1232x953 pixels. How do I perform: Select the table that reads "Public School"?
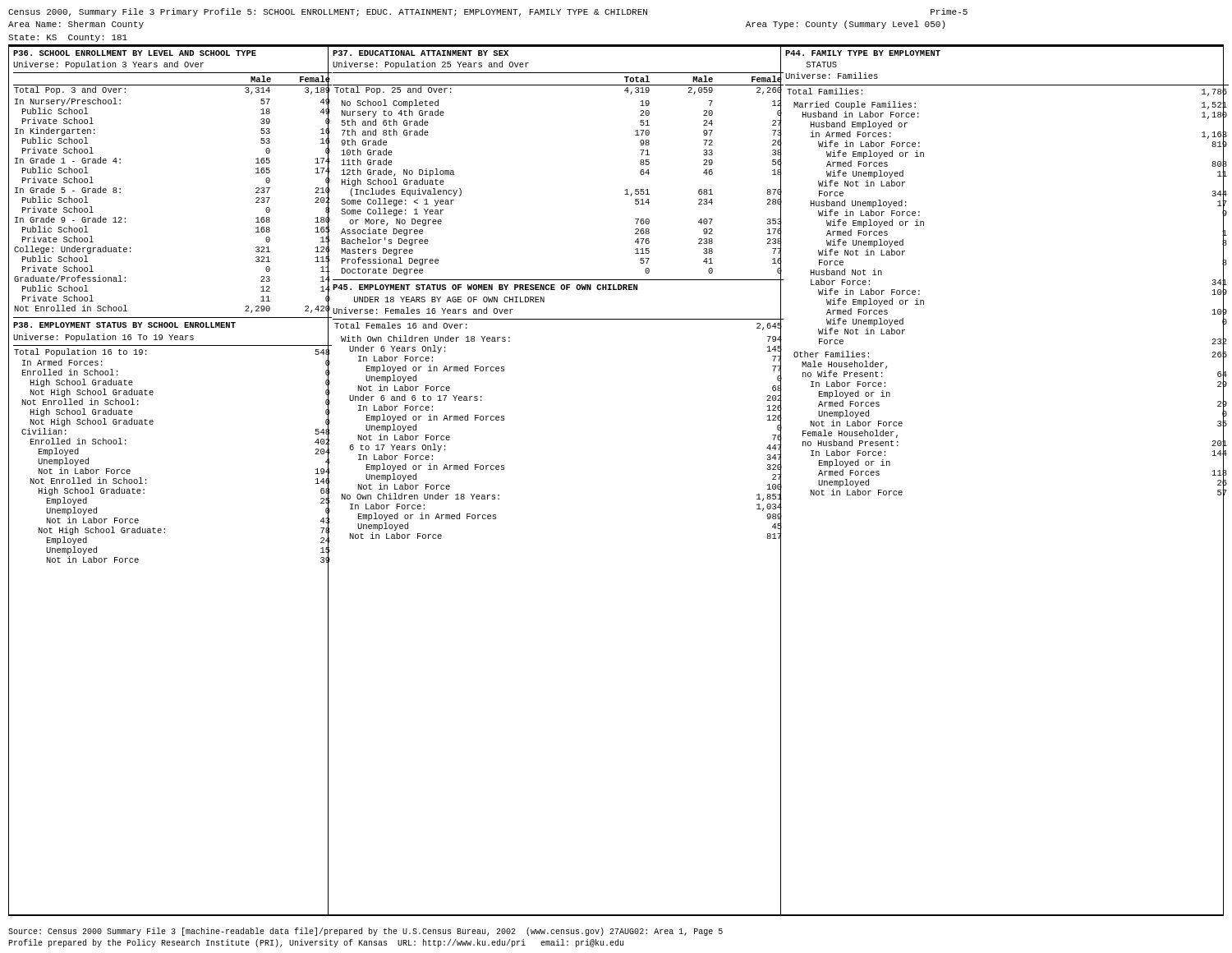(x=172, y=306)
